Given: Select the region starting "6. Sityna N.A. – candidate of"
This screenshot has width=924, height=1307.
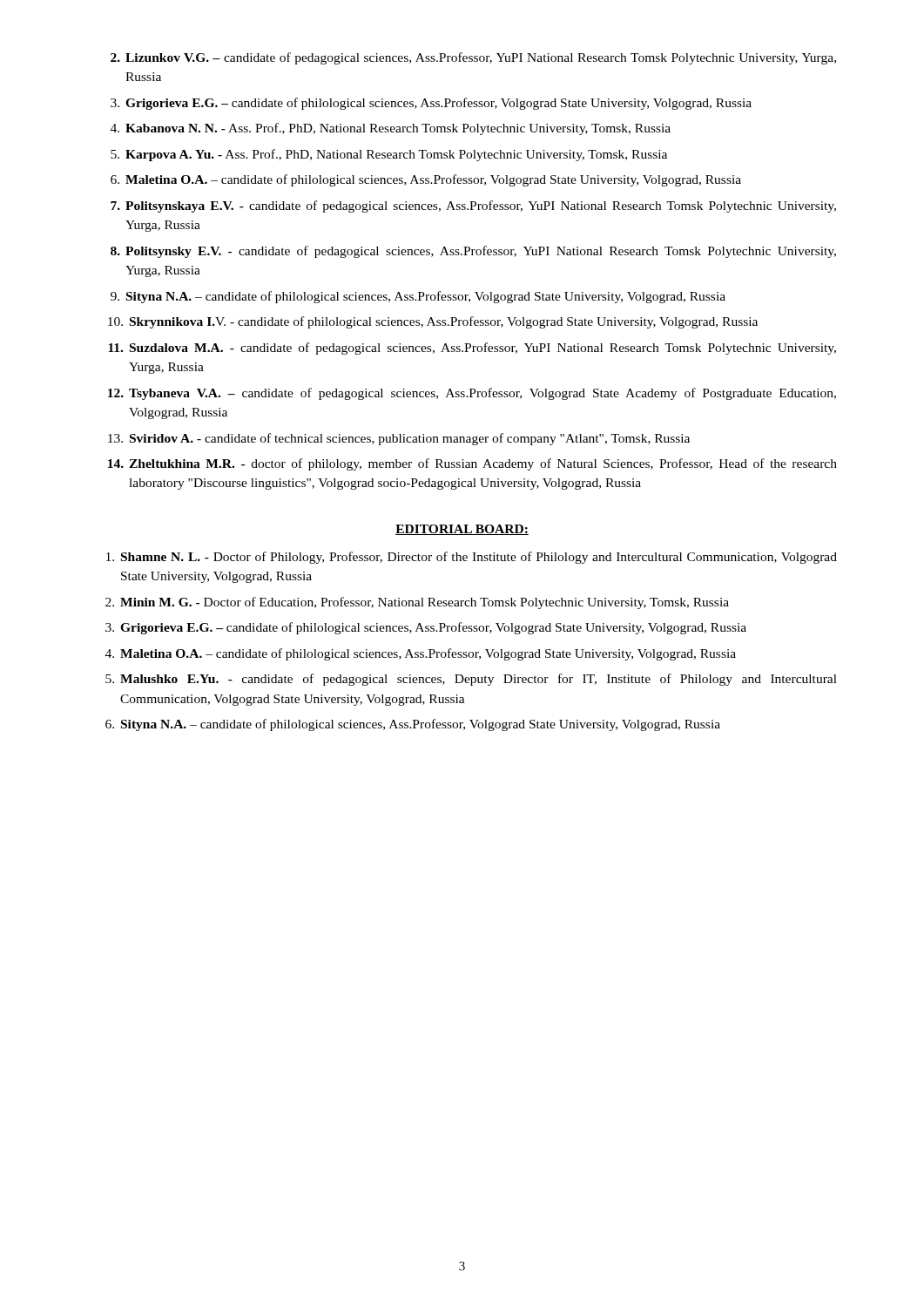Looking at the screenshot, I should [462, 724].
